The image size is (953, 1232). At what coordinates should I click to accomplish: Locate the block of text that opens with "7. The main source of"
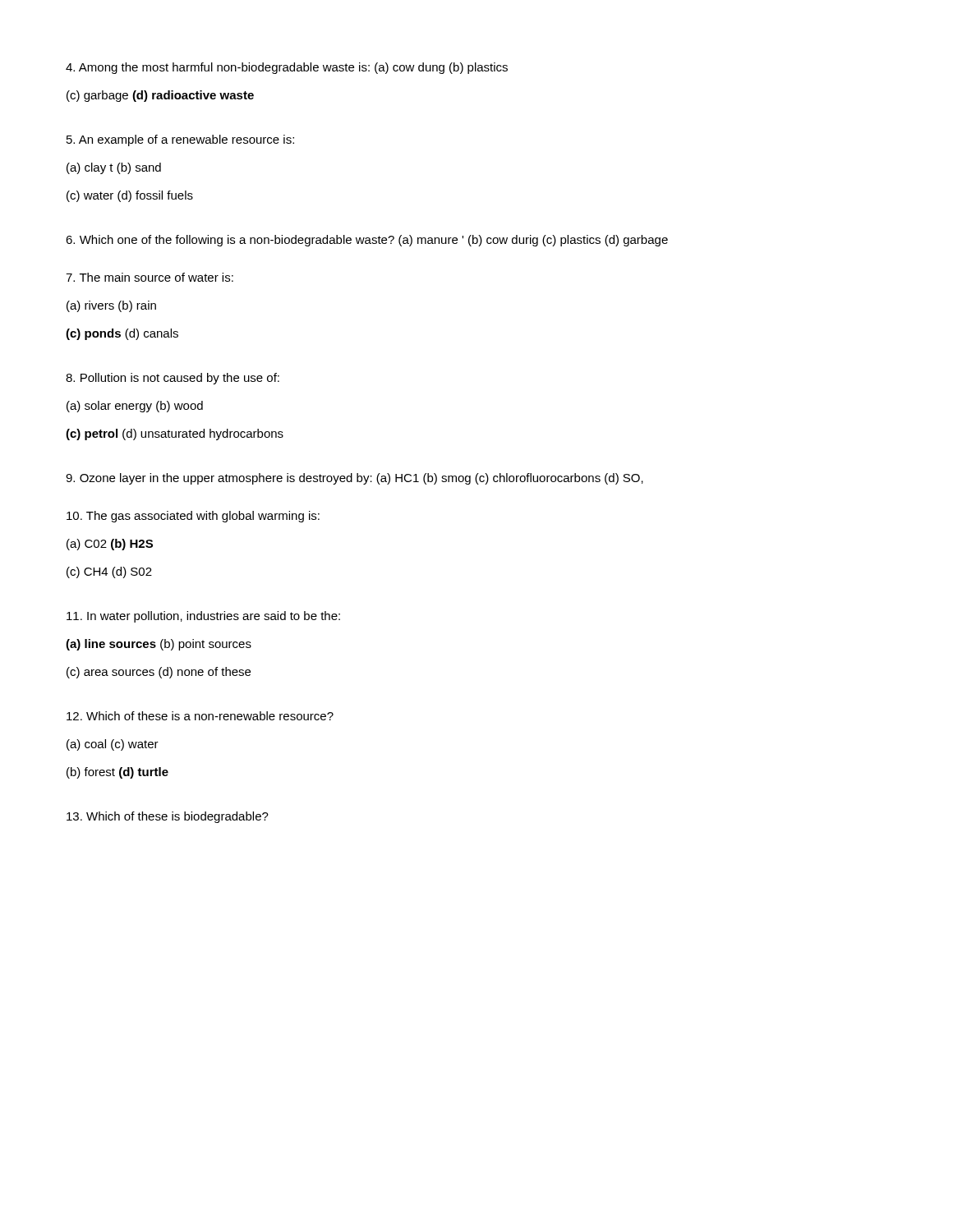150,277
